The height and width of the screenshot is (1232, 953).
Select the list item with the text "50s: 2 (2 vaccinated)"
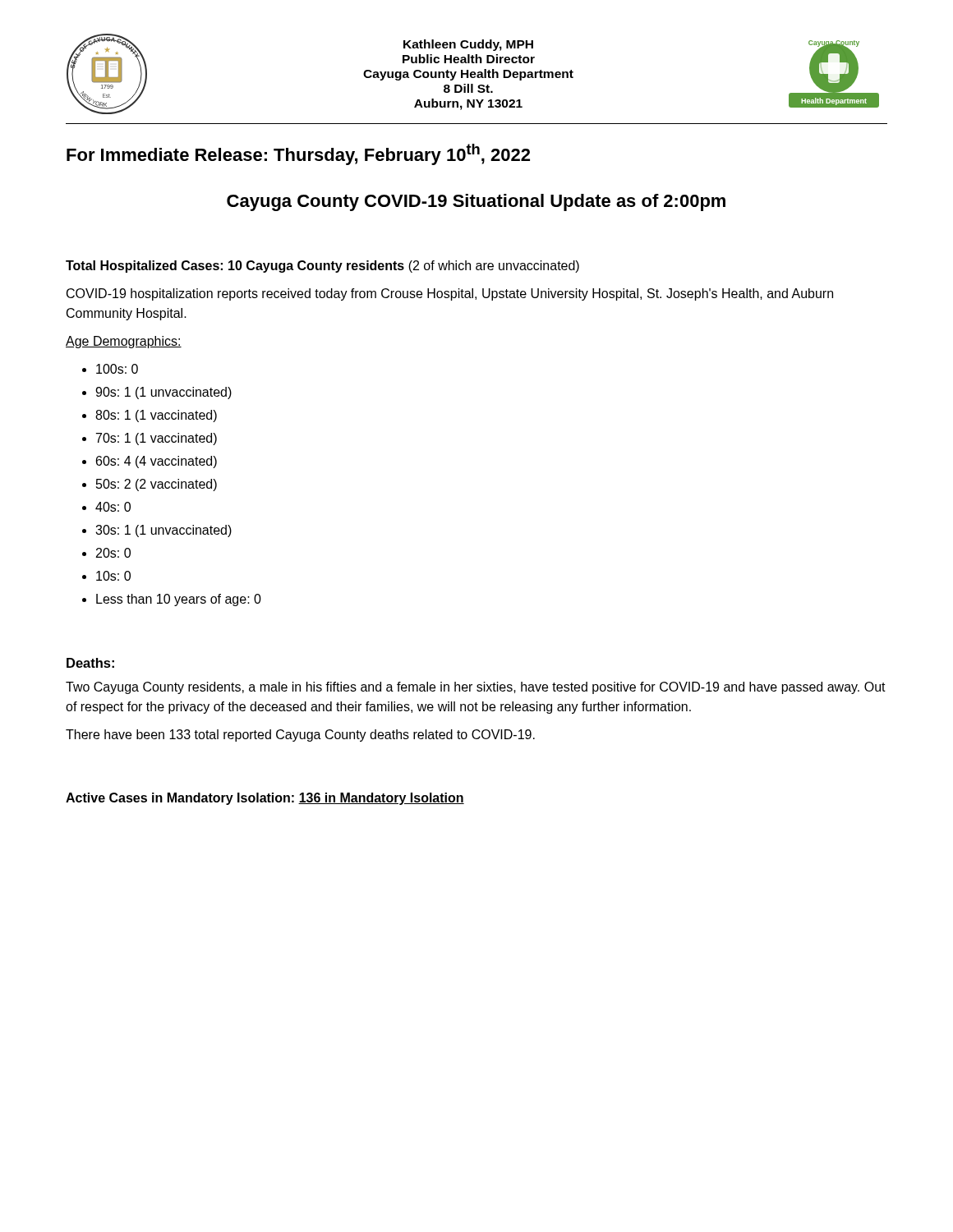[156, 484]
